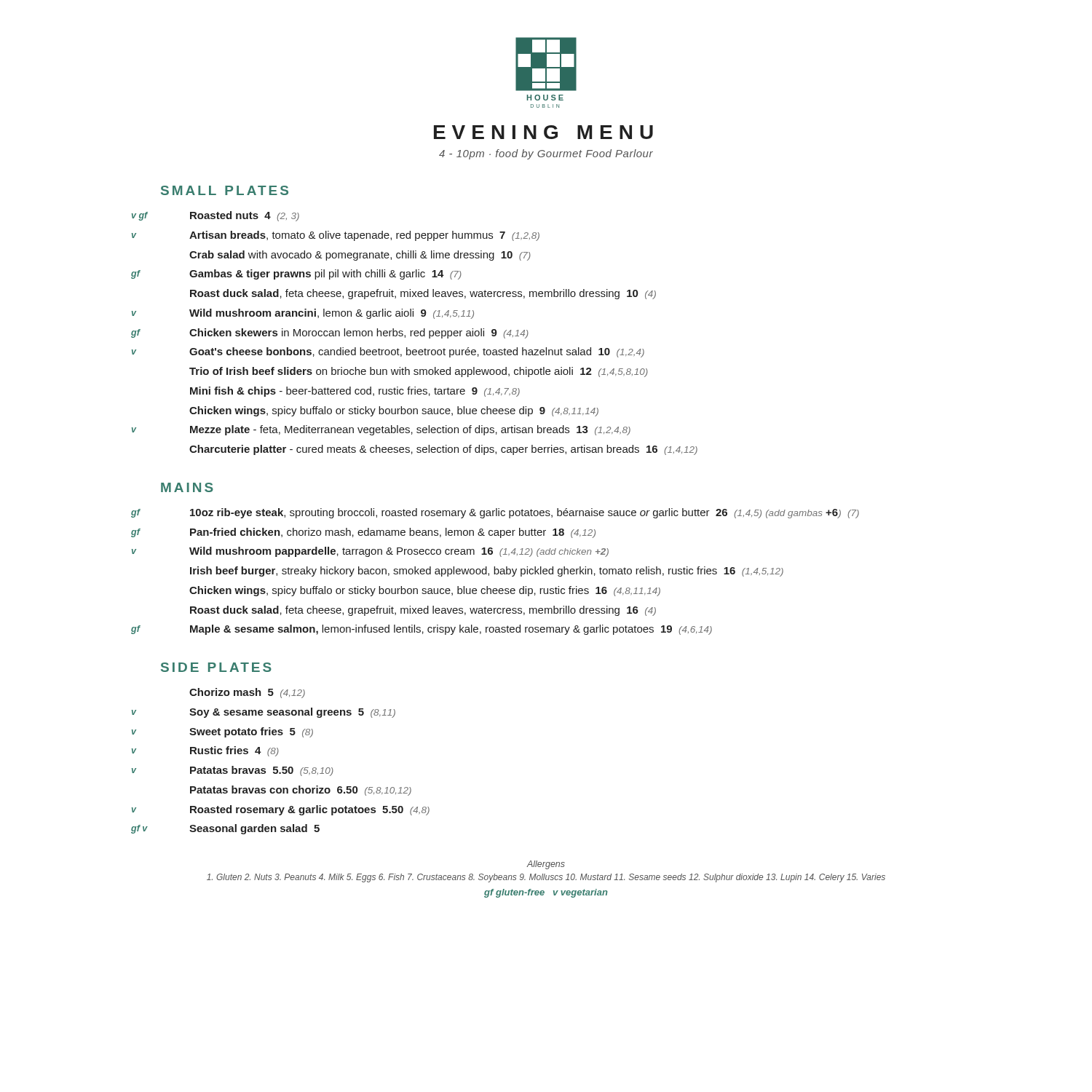
Task: Click on the list item that says "v Sweet potato fries"
Action: 222,732
